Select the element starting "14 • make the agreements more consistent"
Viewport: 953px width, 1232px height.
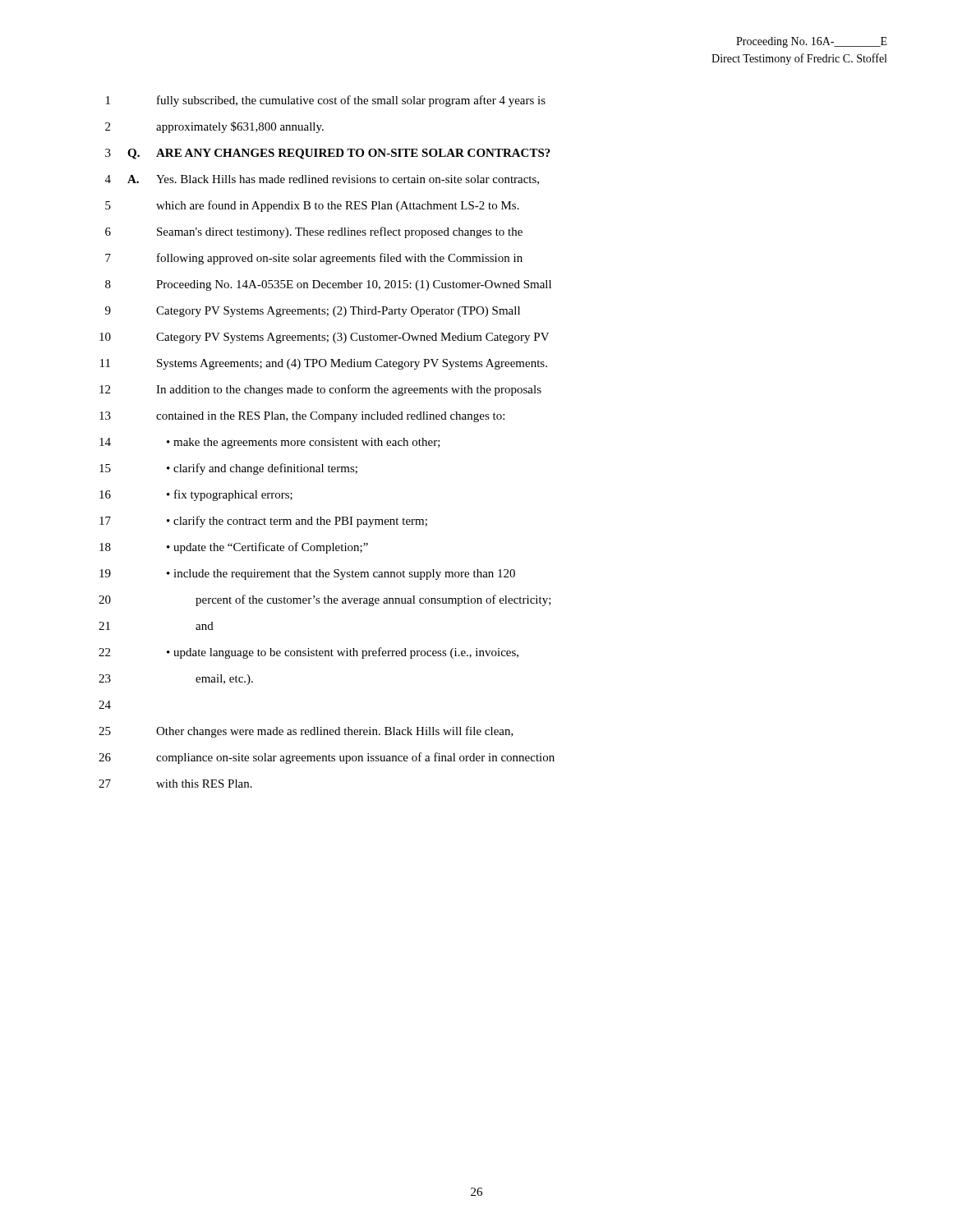click(x=270, y=443)
